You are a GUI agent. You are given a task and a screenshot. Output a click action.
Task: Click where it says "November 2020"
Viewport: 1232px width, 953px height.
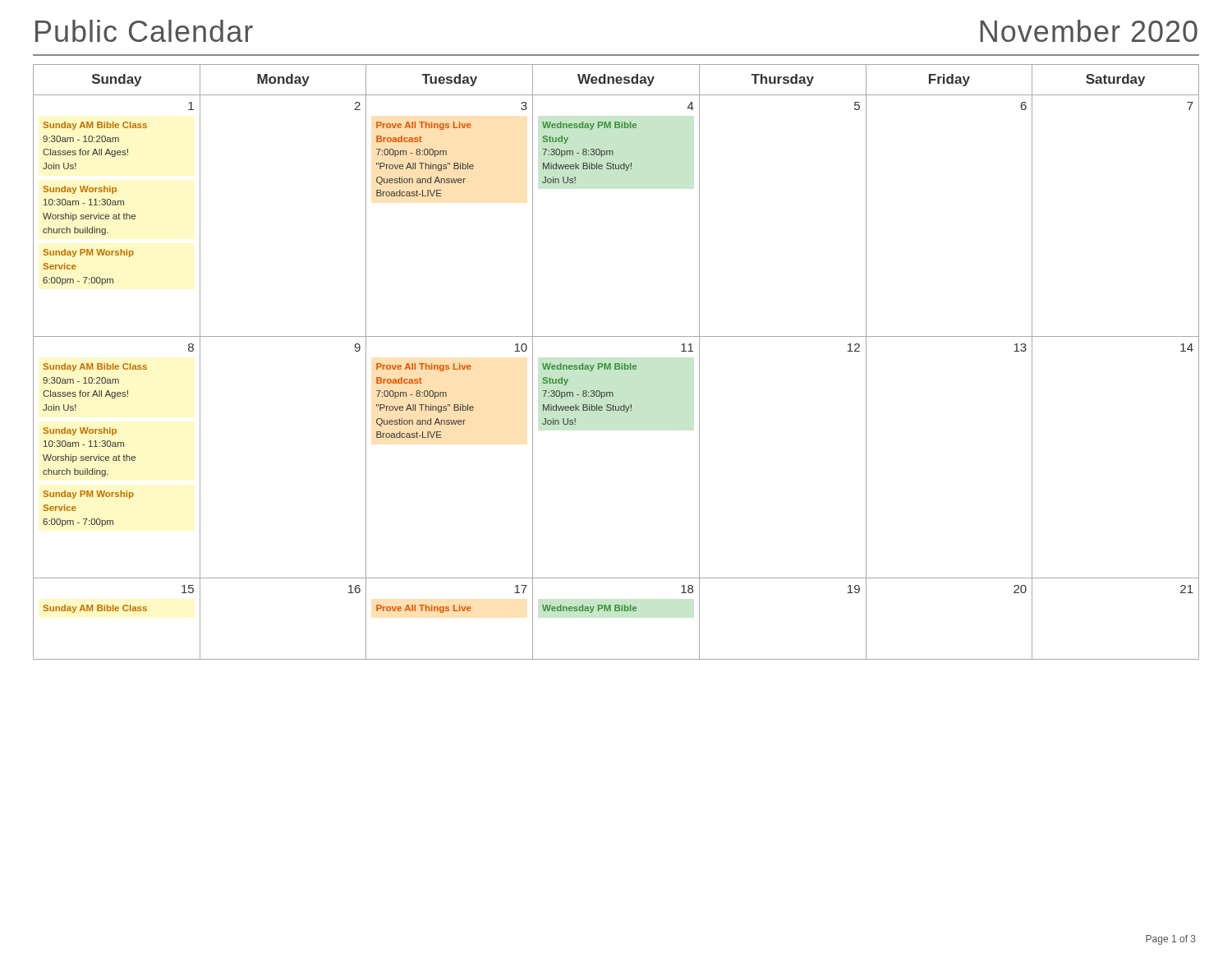[x=1089, y=32]
